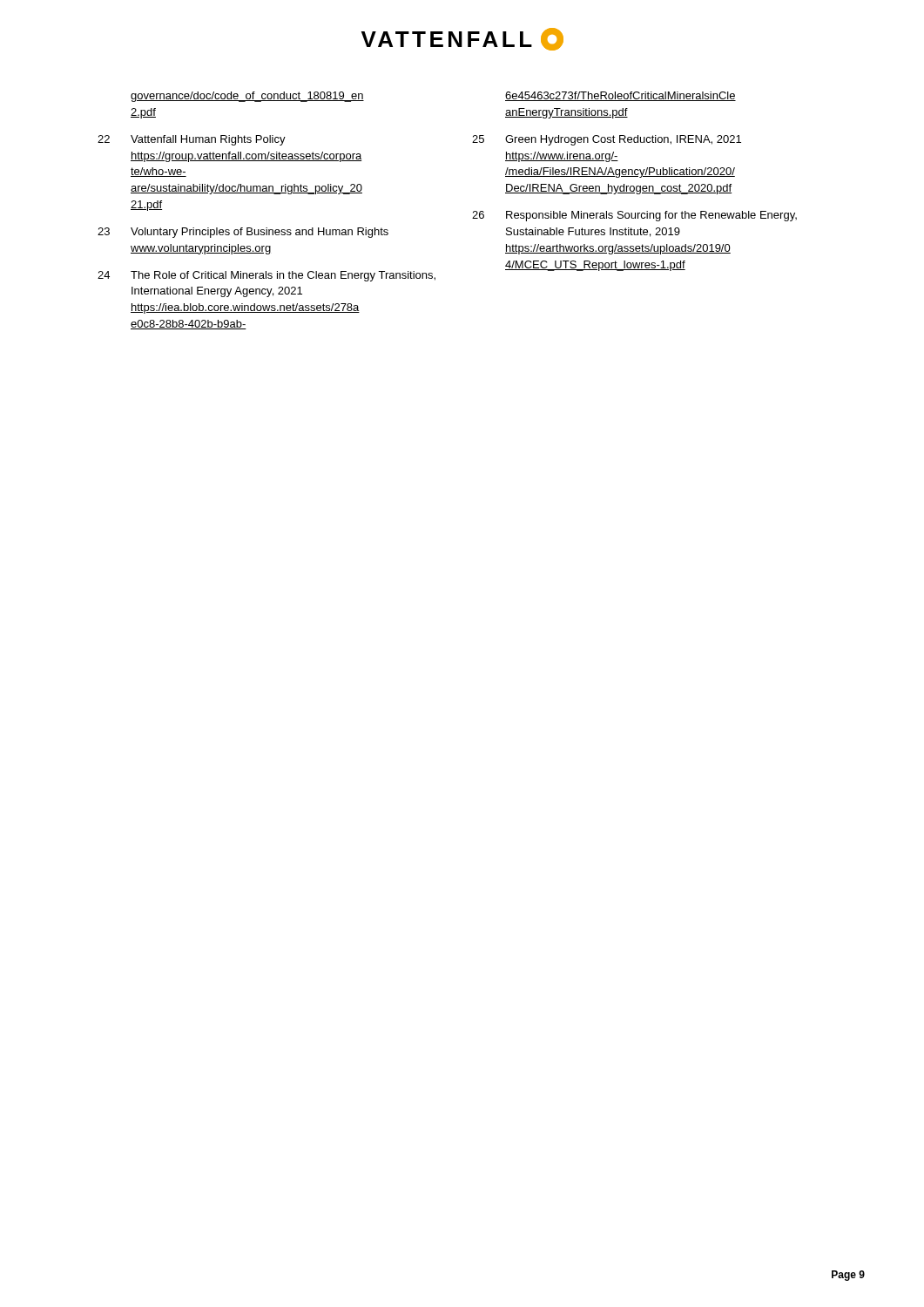The image size is (924, 1307).
Task: Find the block on this page that starts "26 Responsible Minerals"
Action: (642, 240)
